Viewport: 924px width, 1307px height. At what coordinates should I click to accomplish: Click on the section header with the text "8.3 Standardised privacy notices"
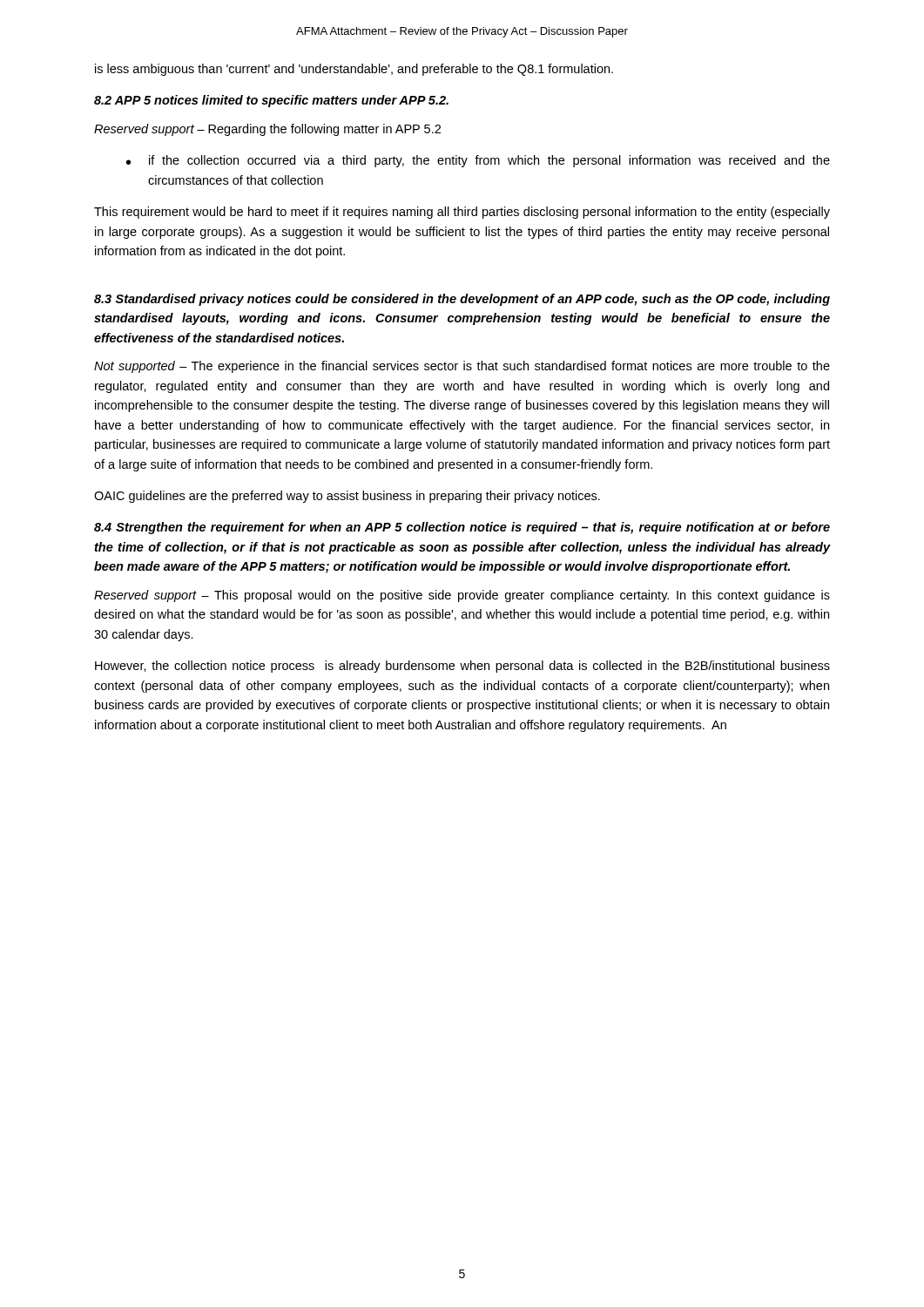click(x=462, y=318)
